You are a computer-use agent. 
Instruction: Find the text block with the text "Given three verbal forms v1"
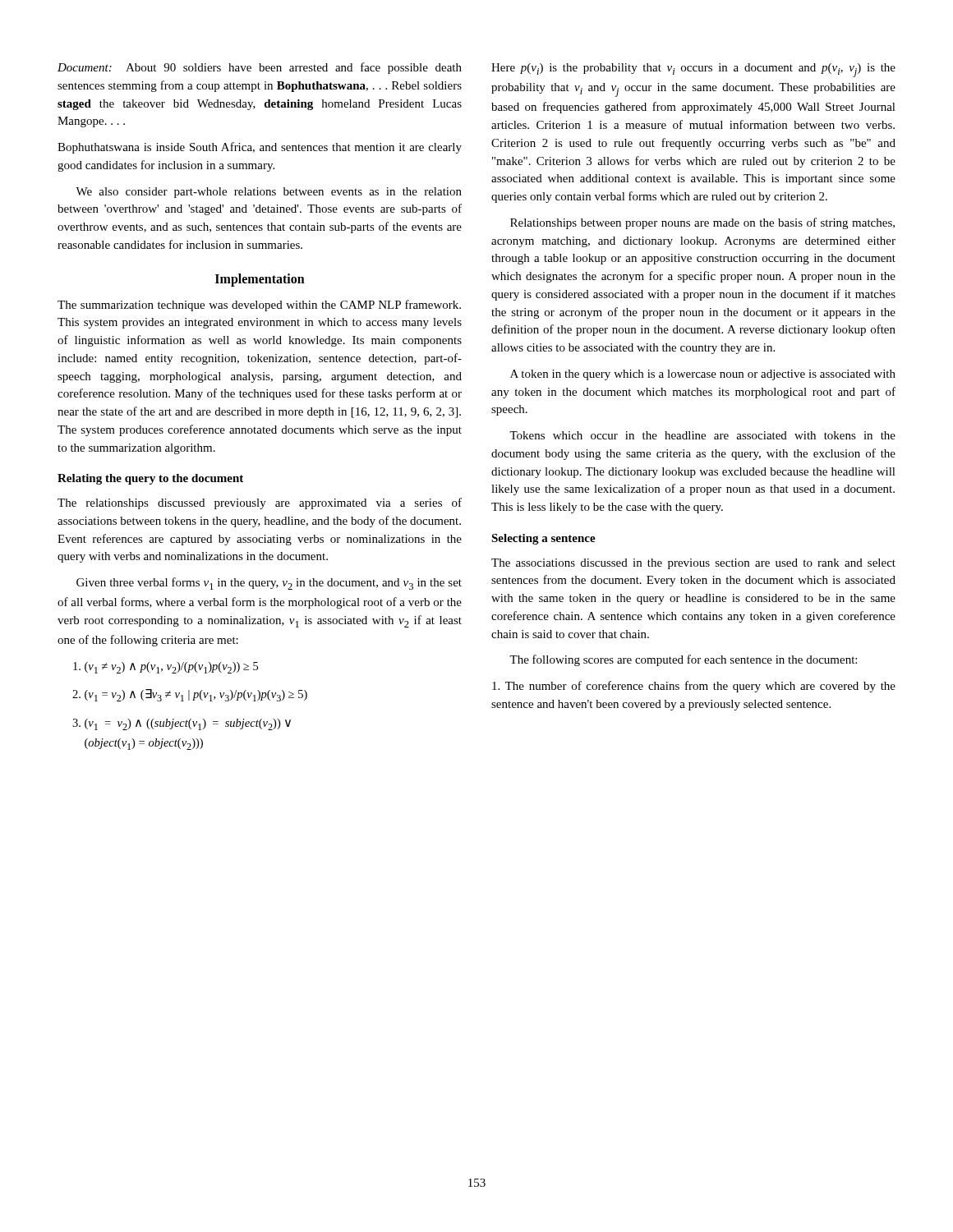(x=260, y=612)
